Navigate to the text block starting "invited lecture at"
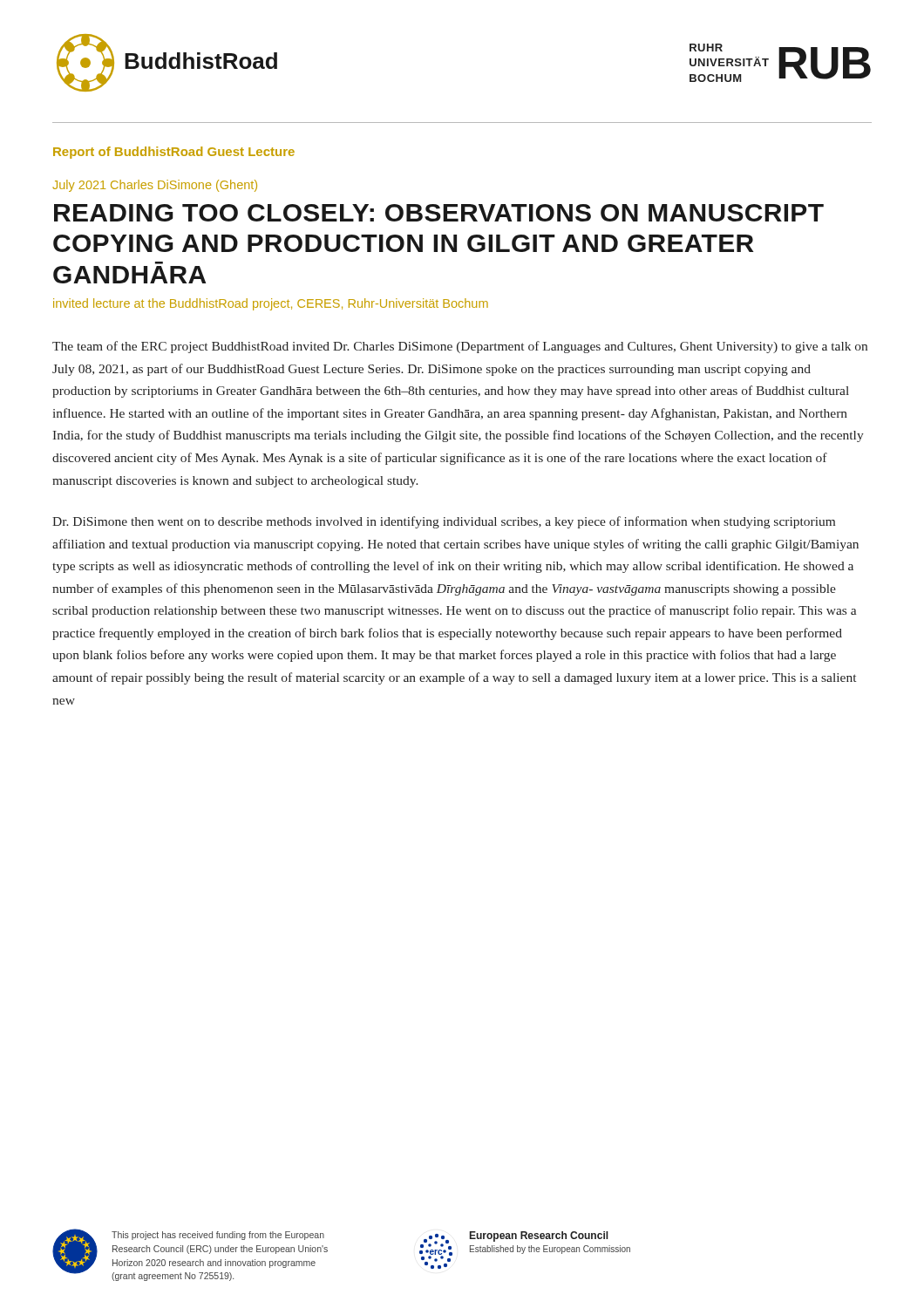 [270, 304]
